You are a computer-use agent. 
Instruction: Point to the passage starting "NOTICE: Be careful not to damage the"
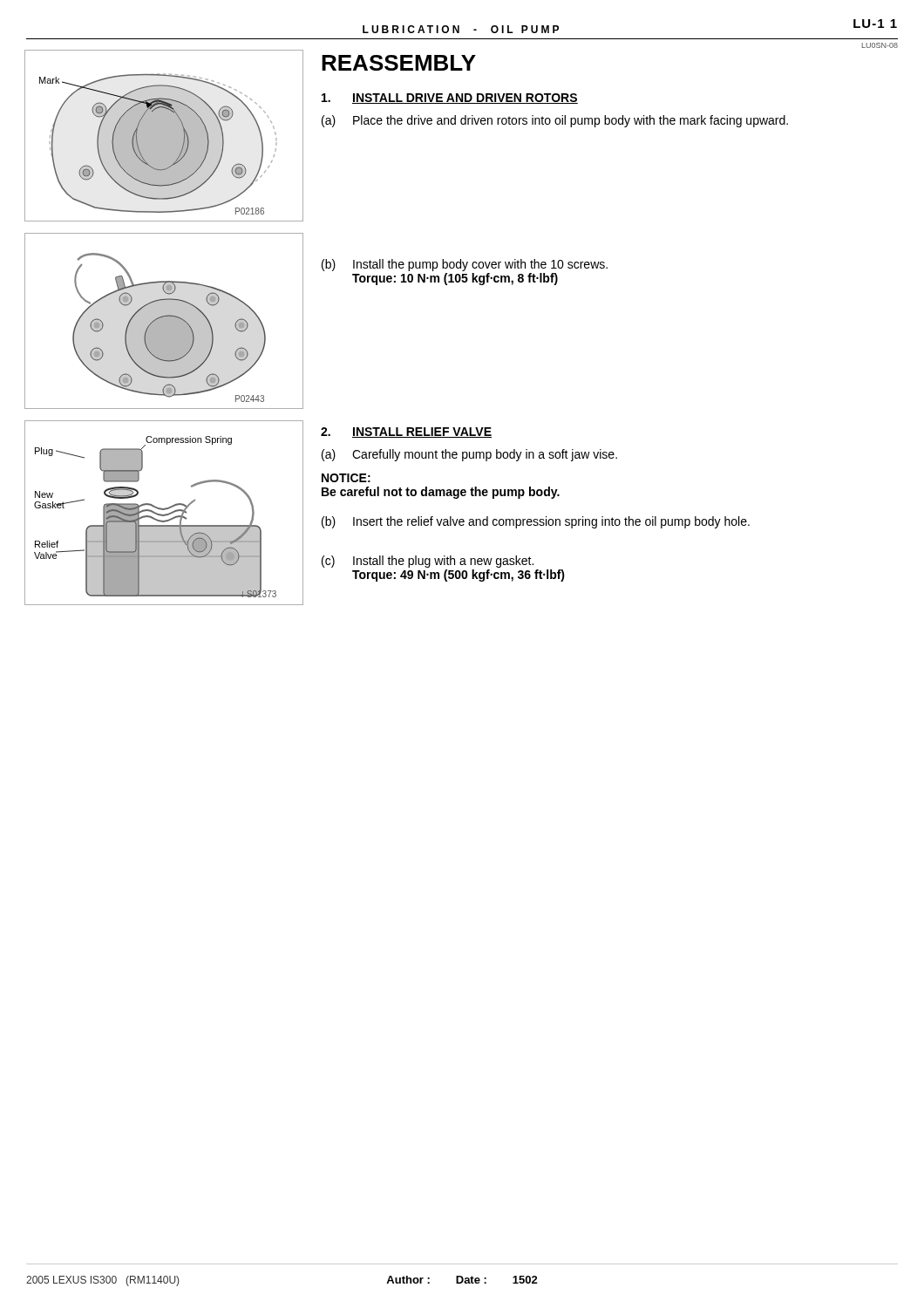click(x=346, y=478)
